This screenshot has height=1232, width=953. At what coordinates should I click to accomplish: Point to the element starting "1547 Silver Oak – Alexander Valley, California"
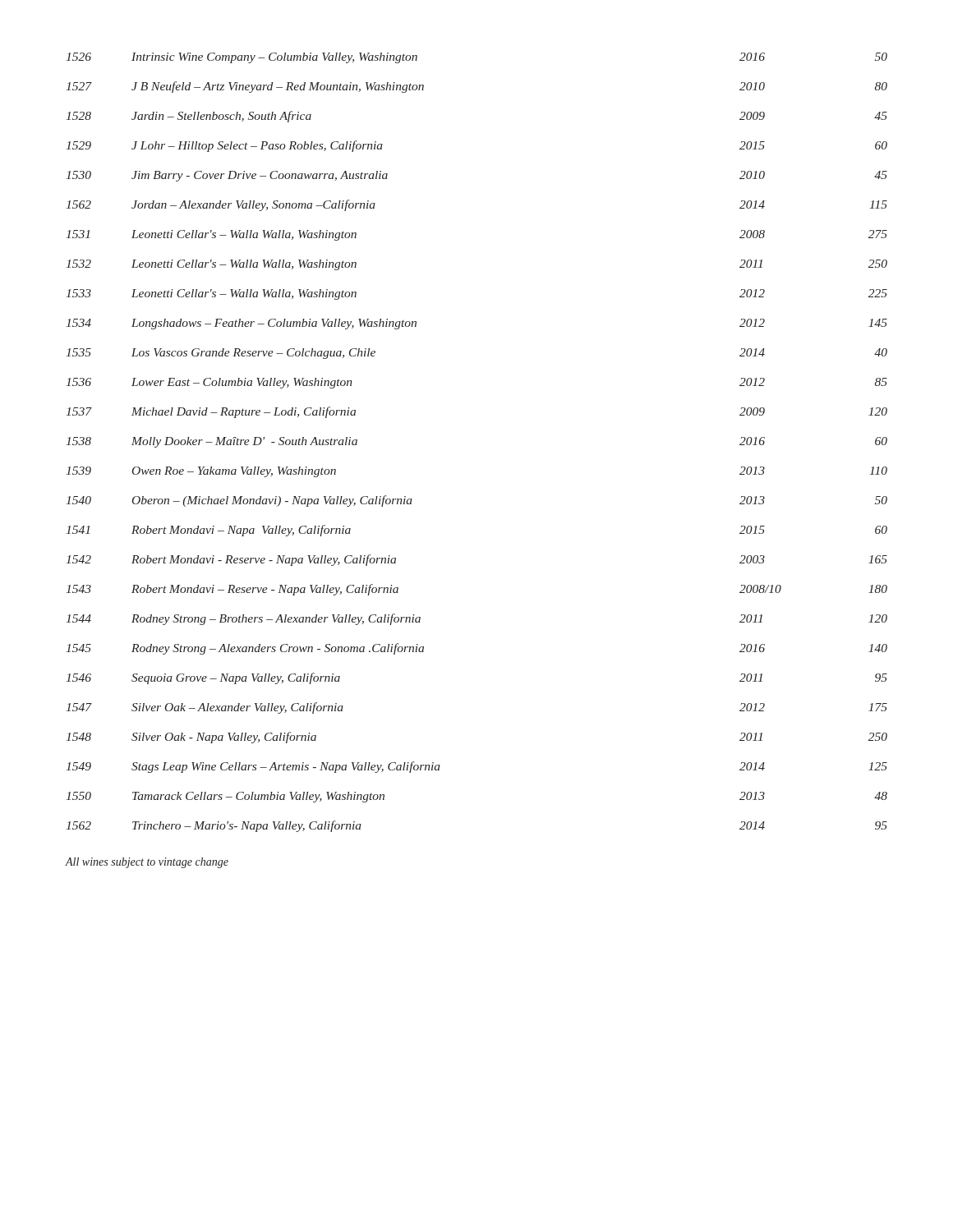78,708
